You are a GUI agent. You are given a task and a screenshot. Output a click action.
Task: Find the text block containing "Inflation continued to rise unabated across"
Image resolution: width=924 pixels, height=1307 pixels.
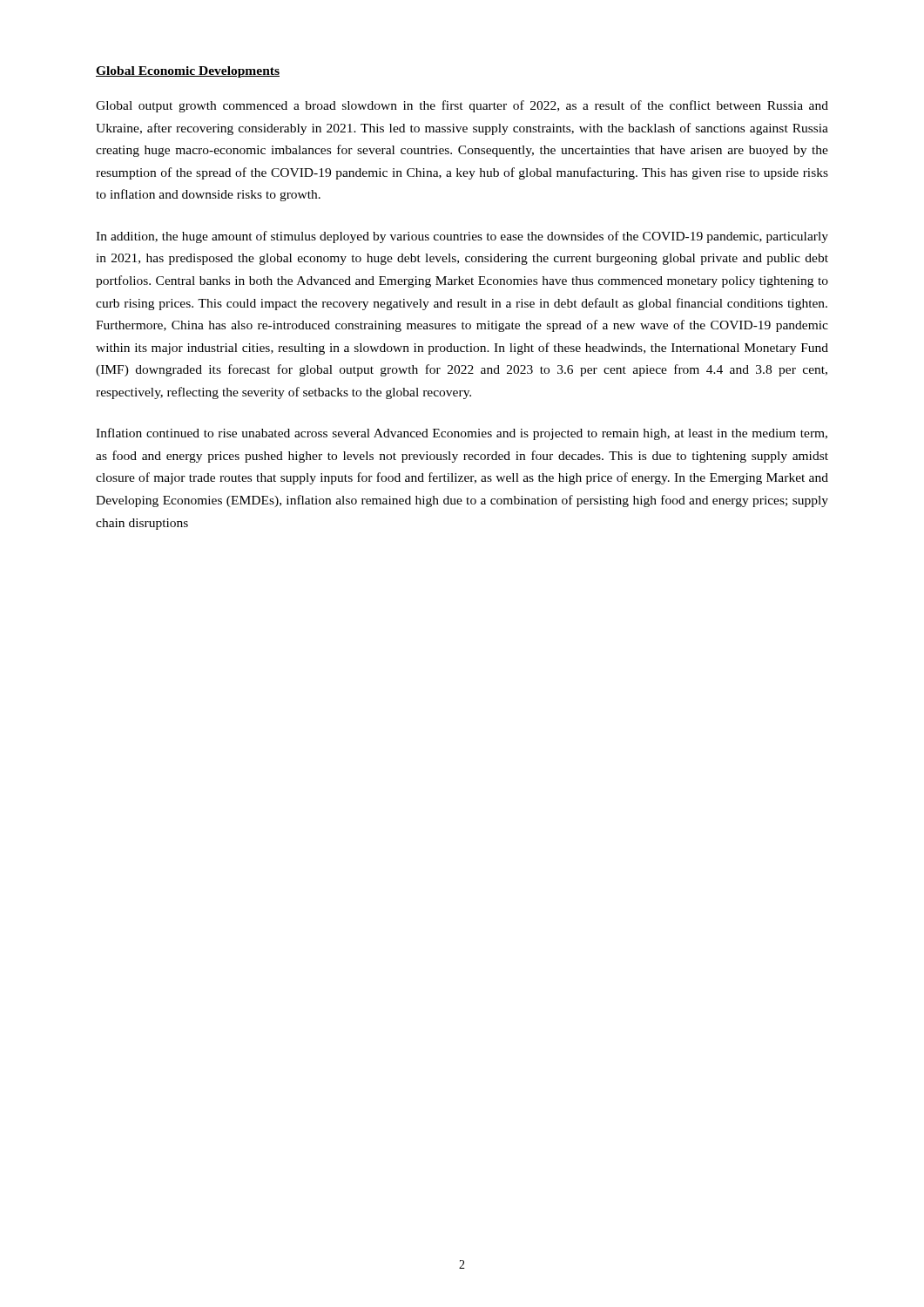click(x=462, y=477)
